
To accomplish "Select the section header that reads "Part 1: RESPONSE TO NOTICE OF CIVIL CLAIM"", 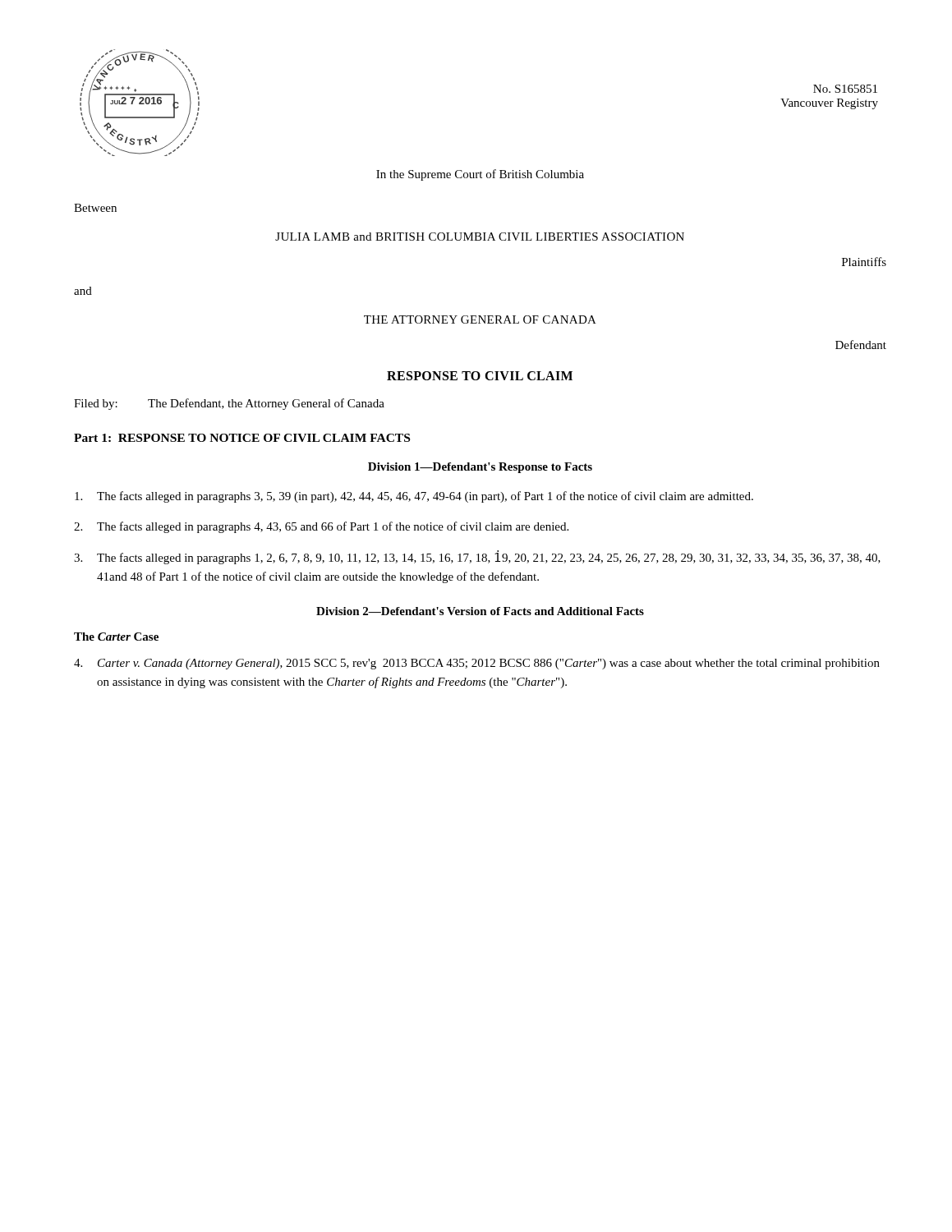I will [242, 437].
